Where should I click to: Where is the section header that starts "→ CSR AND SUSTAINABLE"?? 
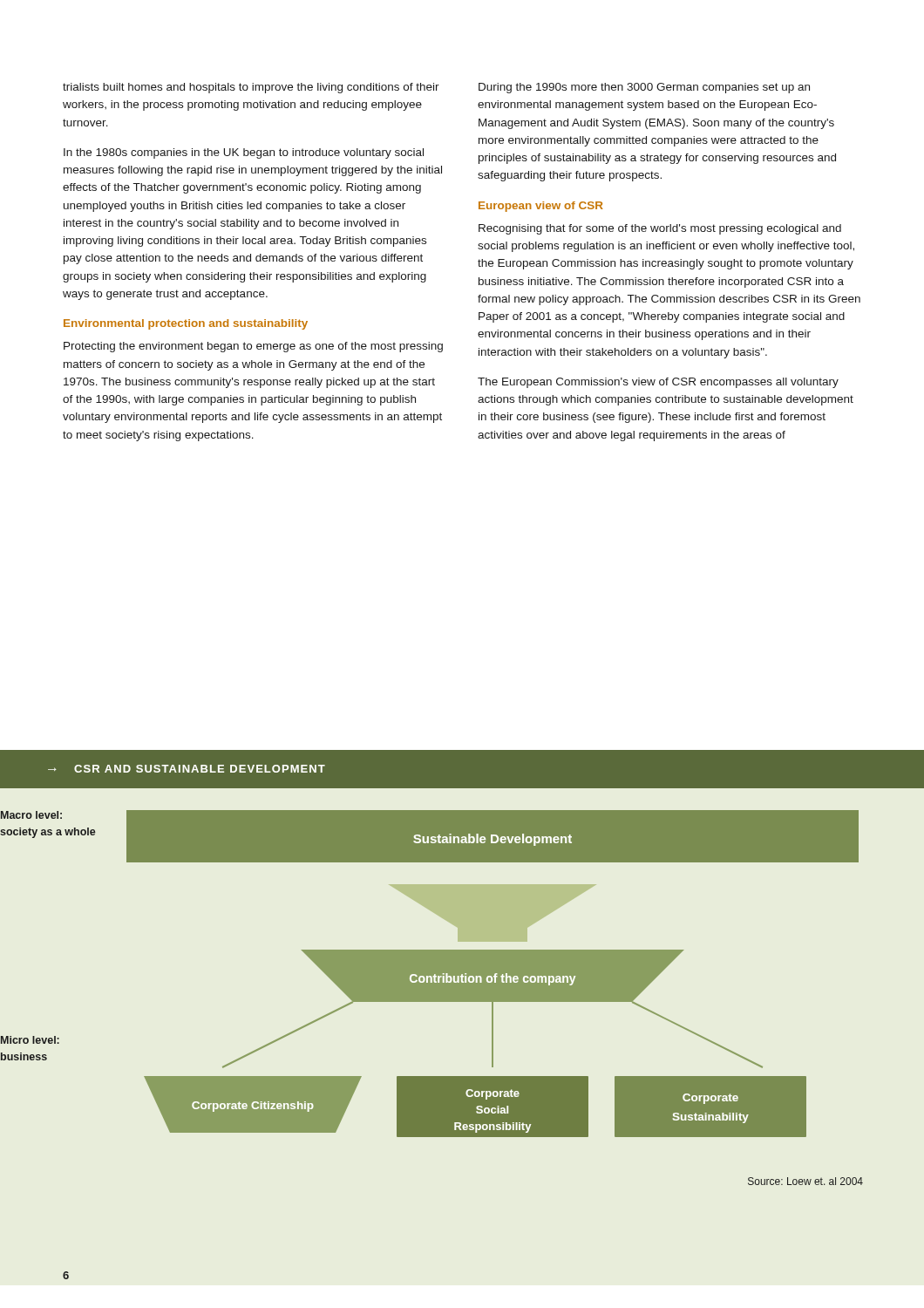[x=186, y=769]
